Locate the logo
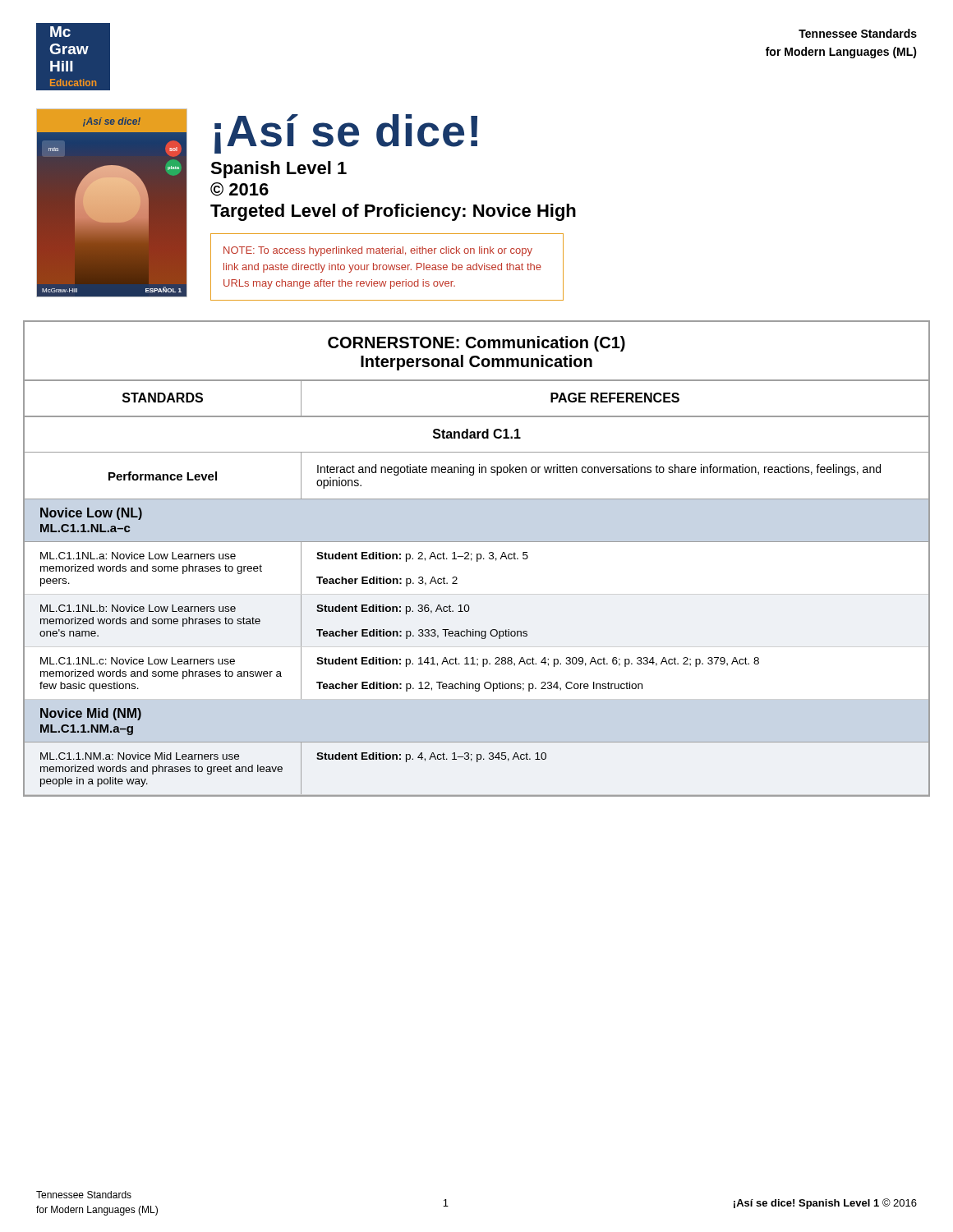 point(73,57)
